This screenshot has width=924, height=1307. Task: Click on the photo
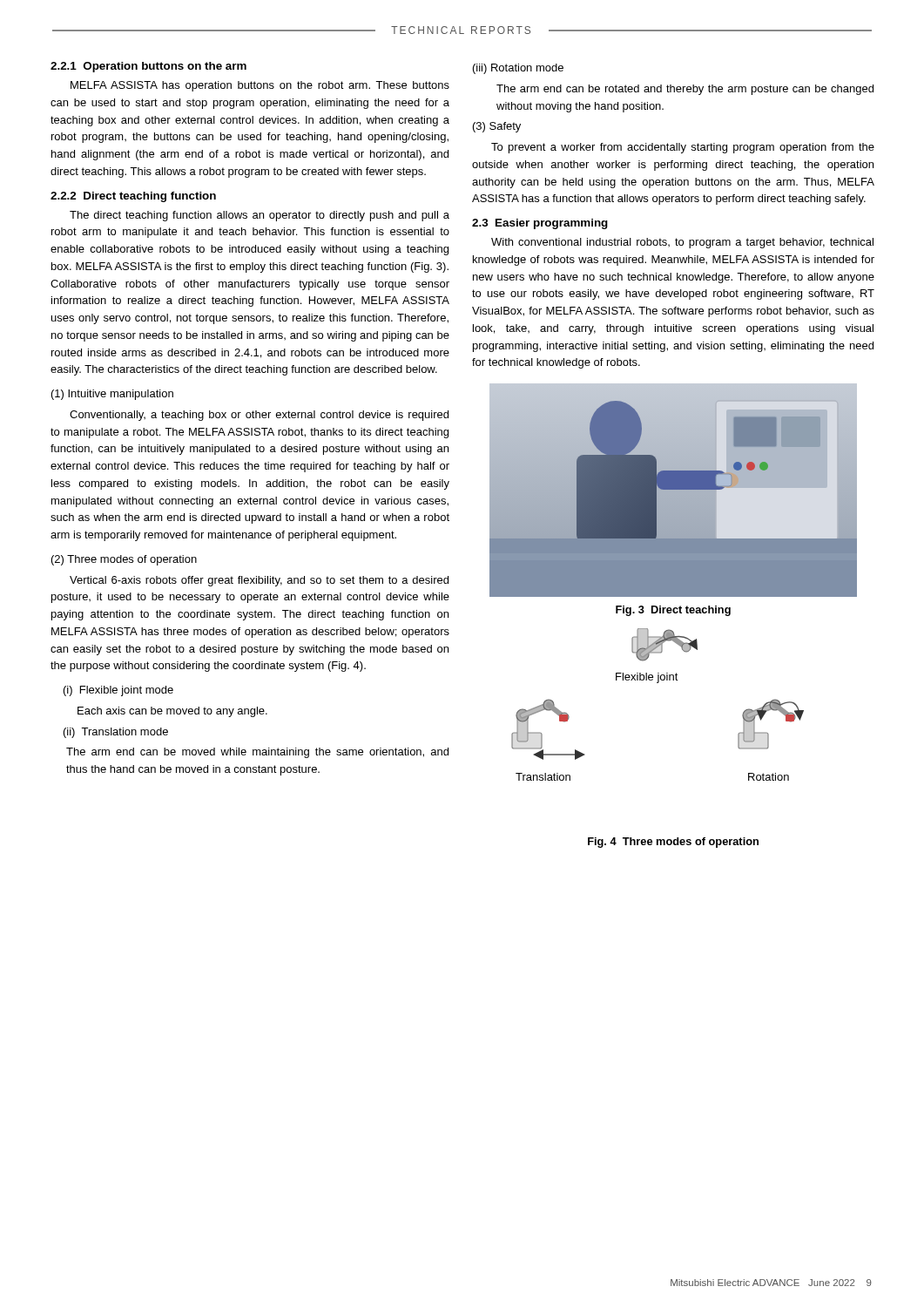click(x=673, y=491)
